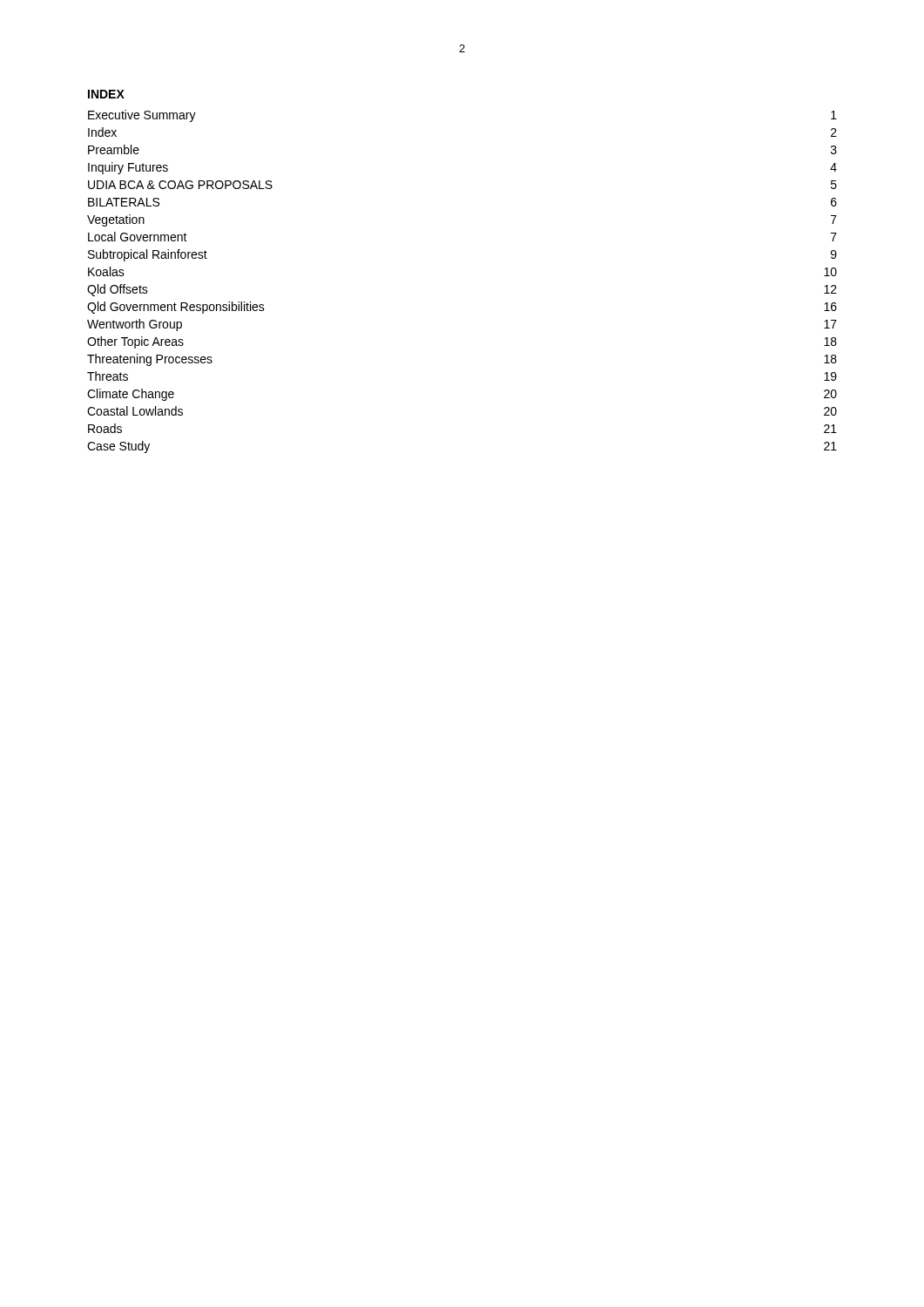Locate the region starting "Other Topic Areas 18"
Screen dimensions: 1307x924
coord(135,342)
